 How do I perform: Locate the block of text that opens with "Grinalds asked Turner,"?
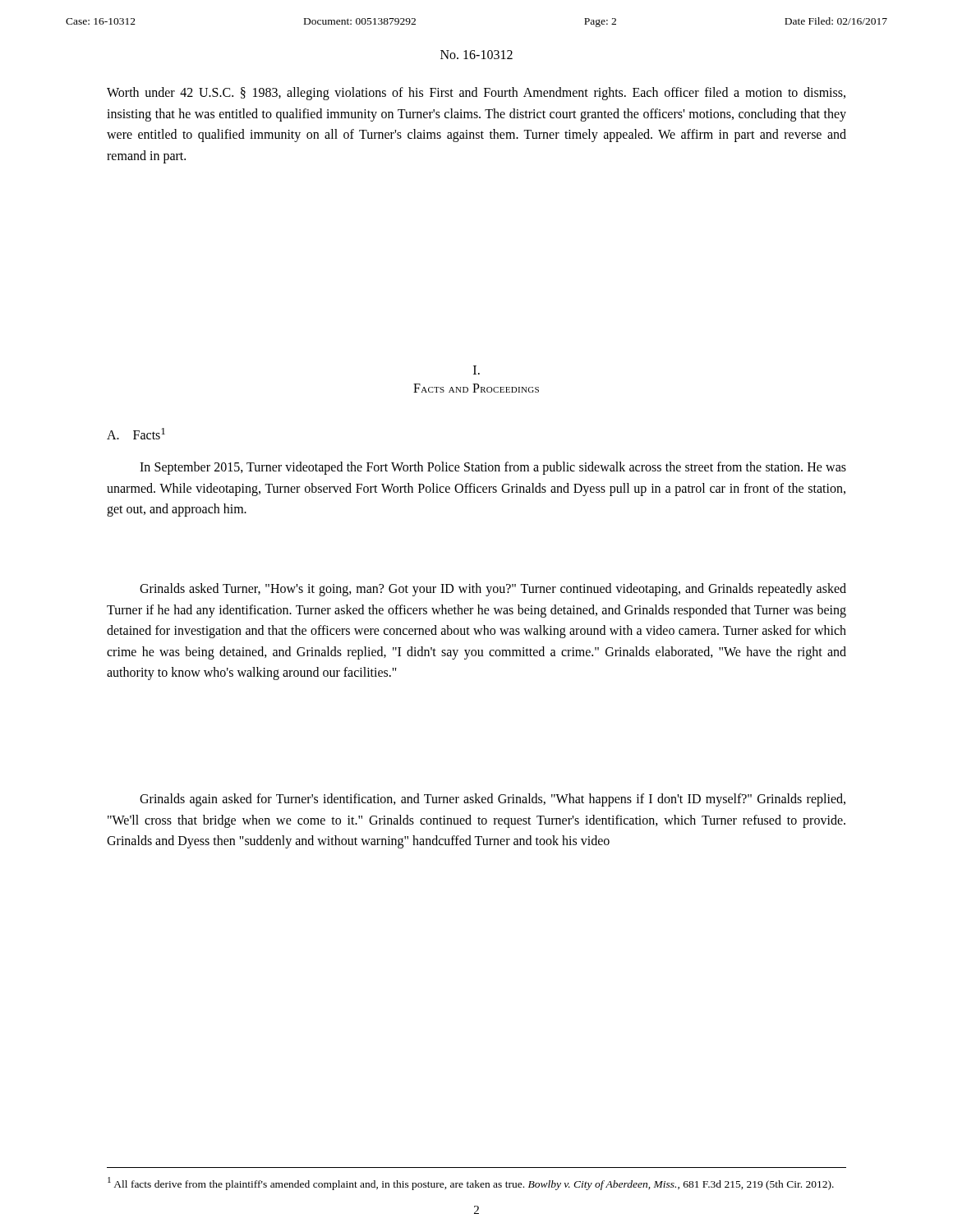tap(476, 631)
